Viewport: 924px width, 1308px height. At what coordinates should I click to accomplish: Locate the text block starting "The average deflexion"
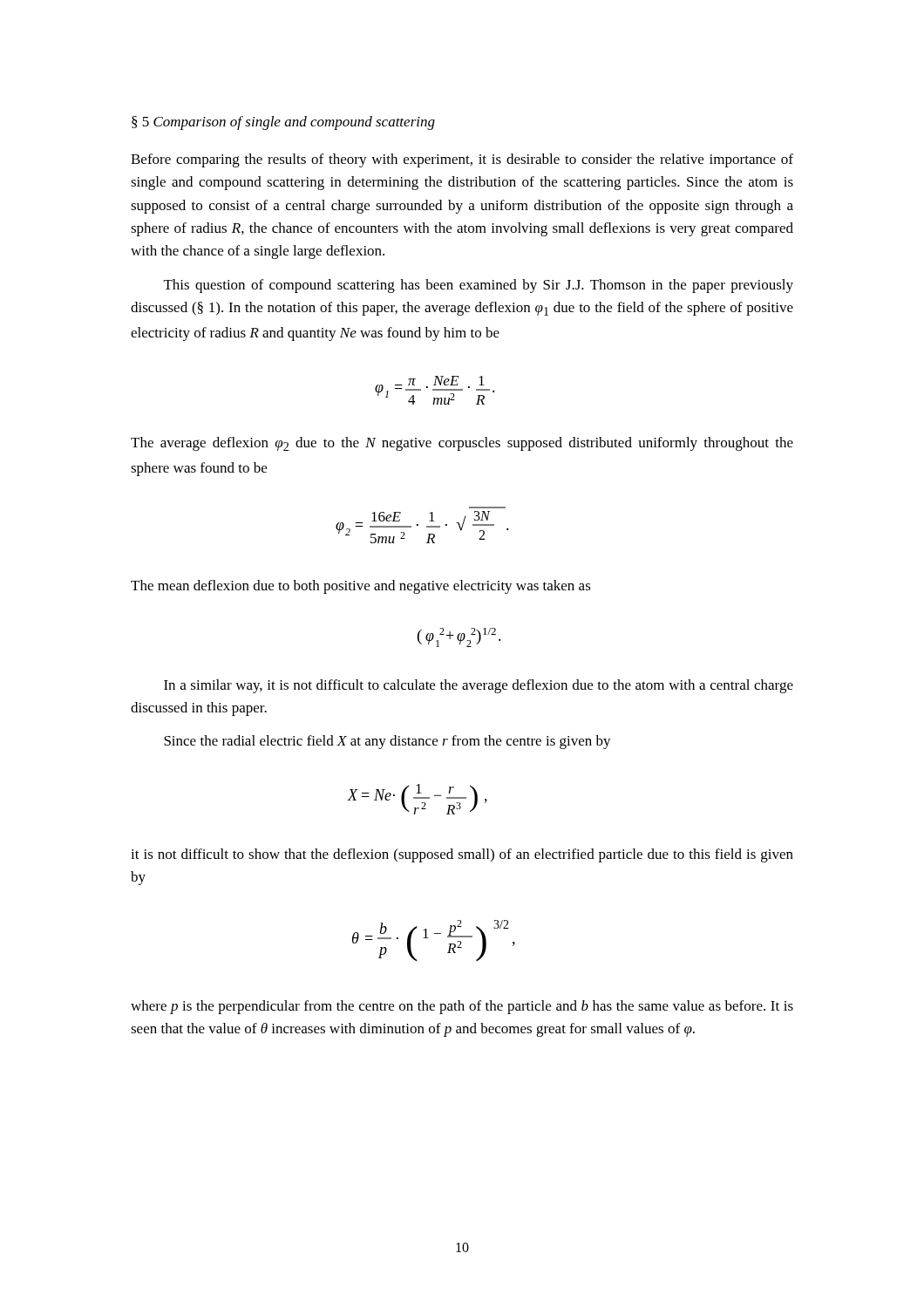462,455
